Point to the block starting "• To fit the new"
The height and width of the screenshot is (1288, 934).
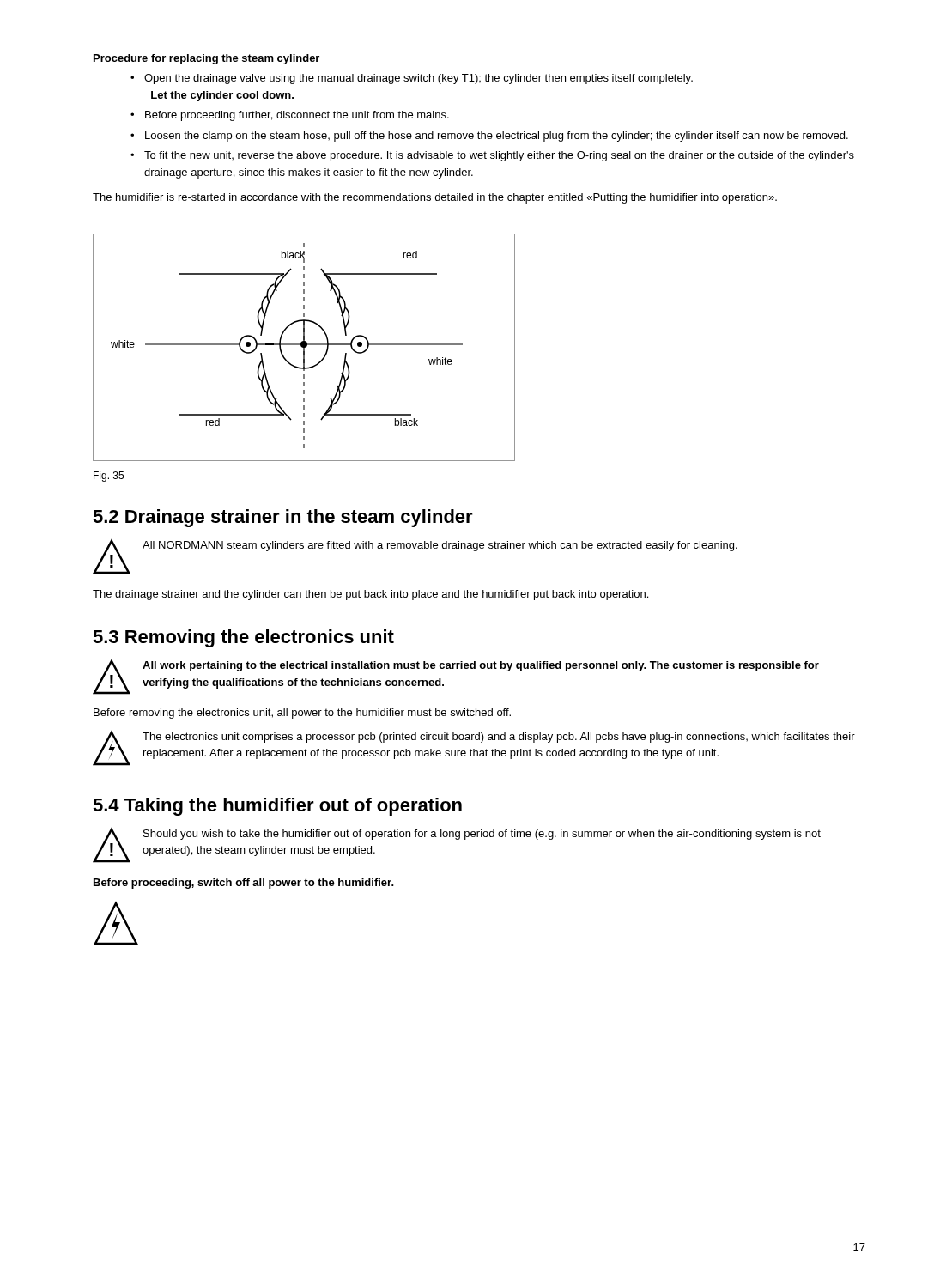click(492, 162)
